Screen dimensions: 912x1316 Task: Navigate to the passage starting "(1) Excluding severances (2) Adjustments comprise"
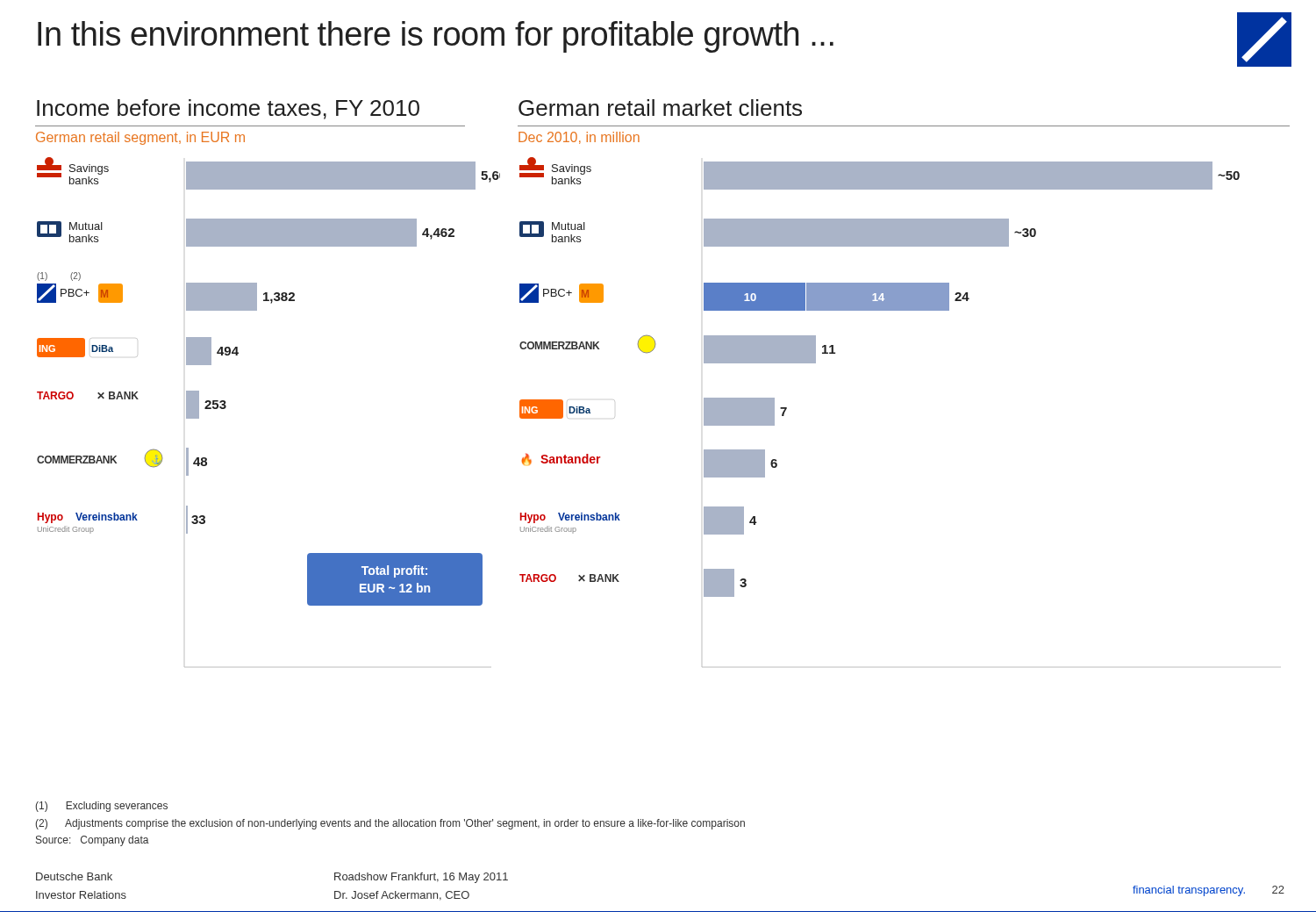390,824
